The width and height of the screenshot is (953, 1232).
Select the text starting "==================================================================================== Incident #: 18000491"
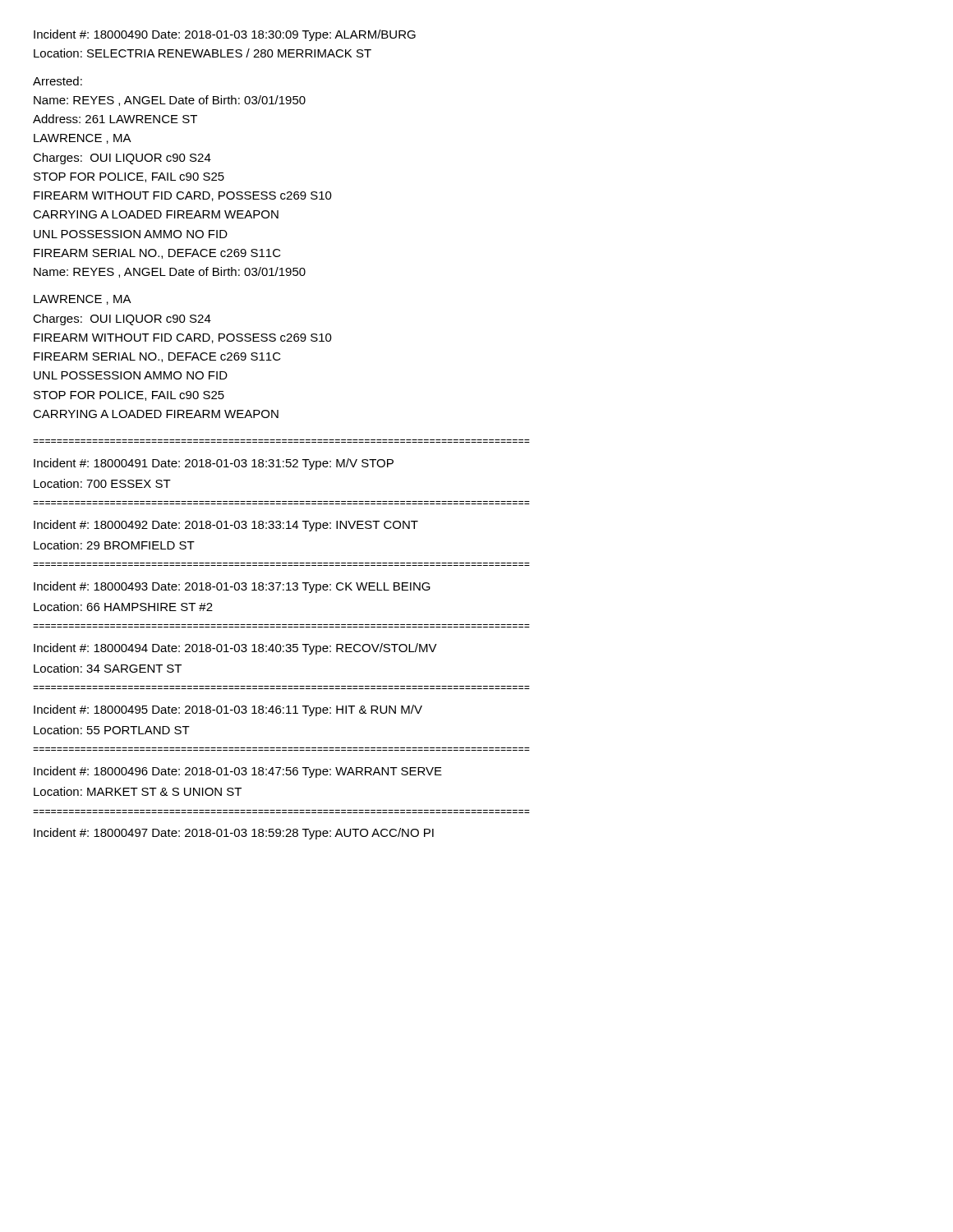pos(476,638)
